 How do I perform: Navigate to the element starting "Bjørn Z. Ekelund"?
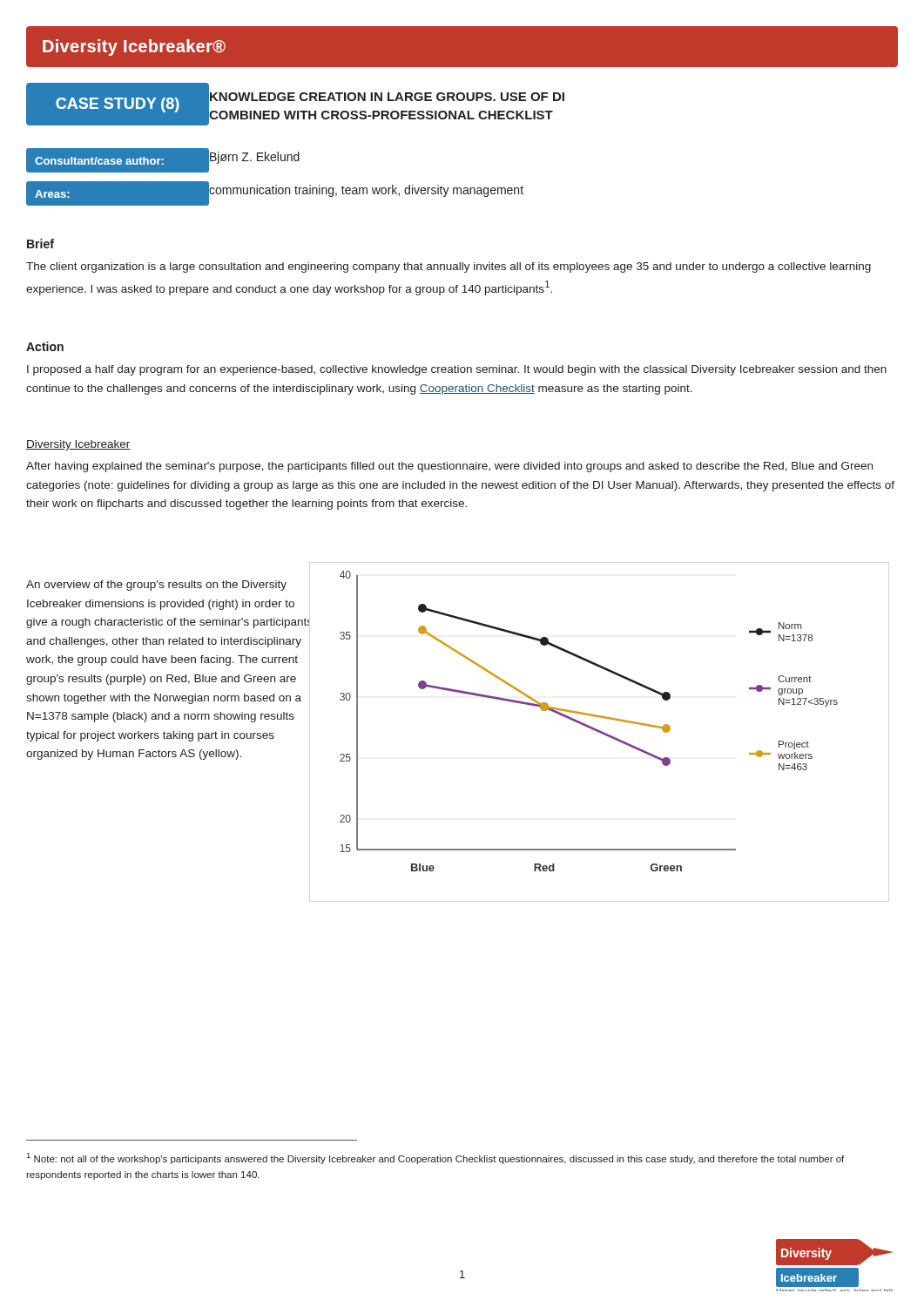[x=254, y=157]
